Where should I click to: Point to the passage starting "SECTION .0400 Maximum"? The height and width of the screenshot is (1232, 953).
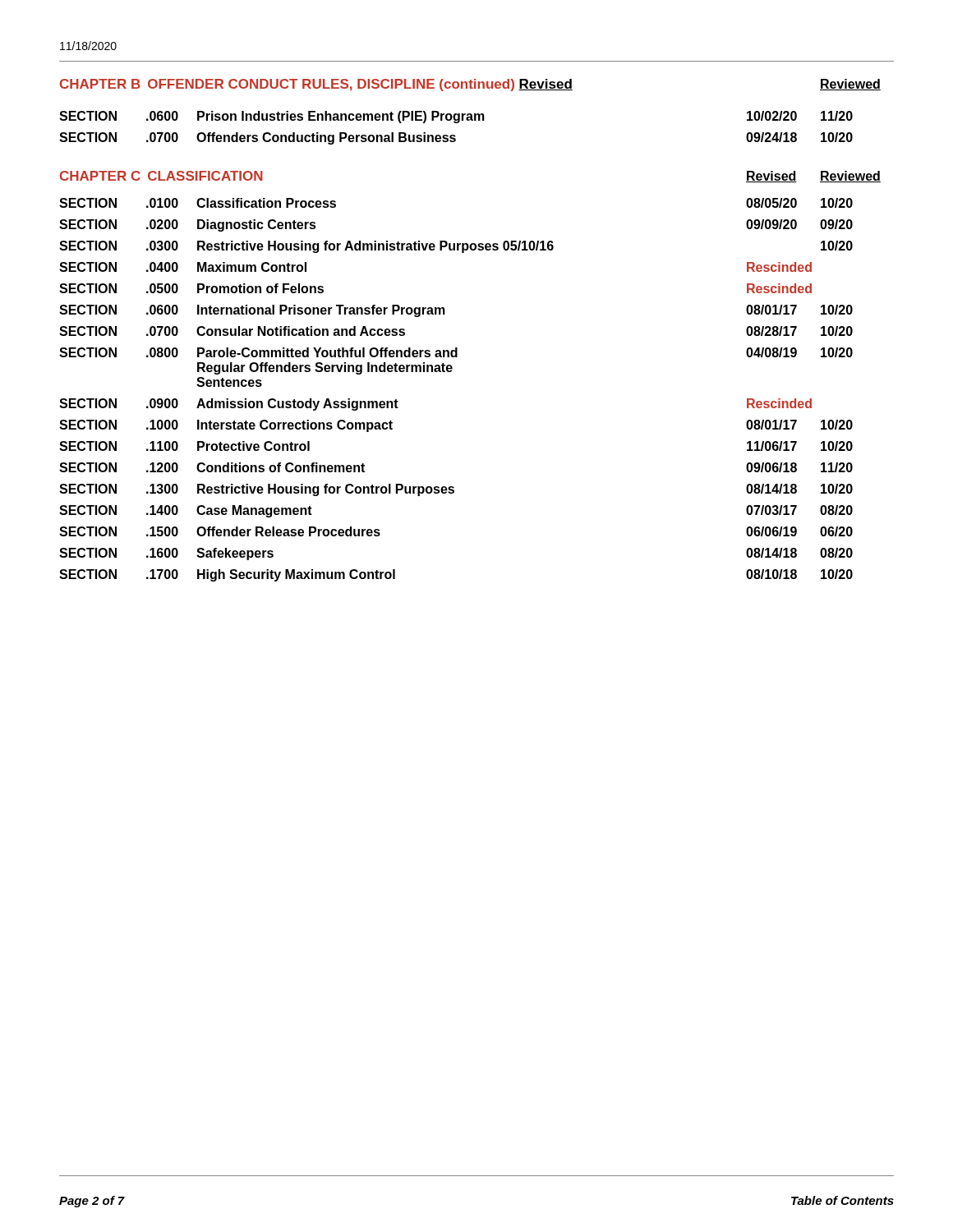[x=90, y=267]
